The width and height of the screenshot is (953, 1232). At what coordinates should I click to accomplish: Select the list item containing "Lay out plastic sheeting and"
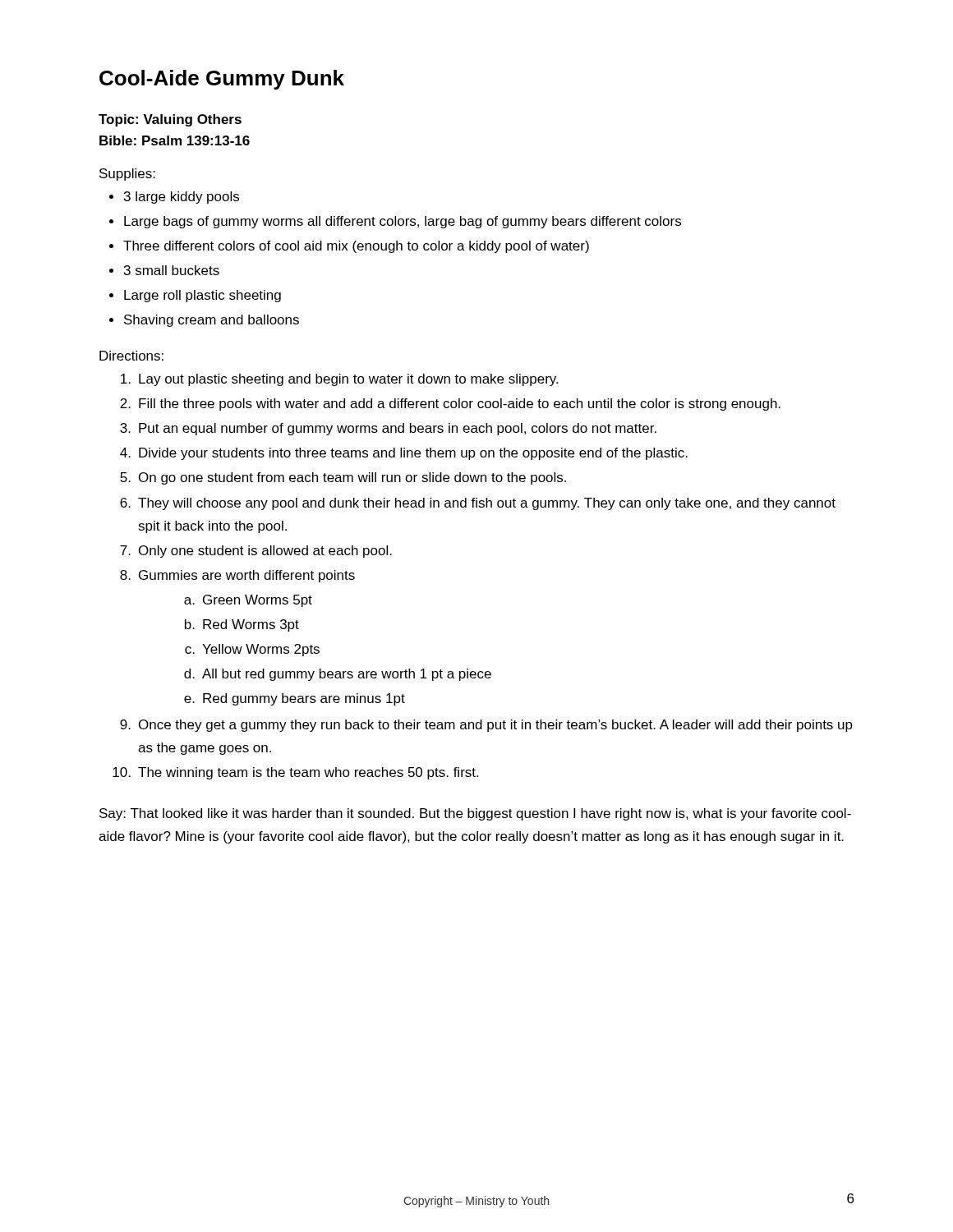[481, 380]
